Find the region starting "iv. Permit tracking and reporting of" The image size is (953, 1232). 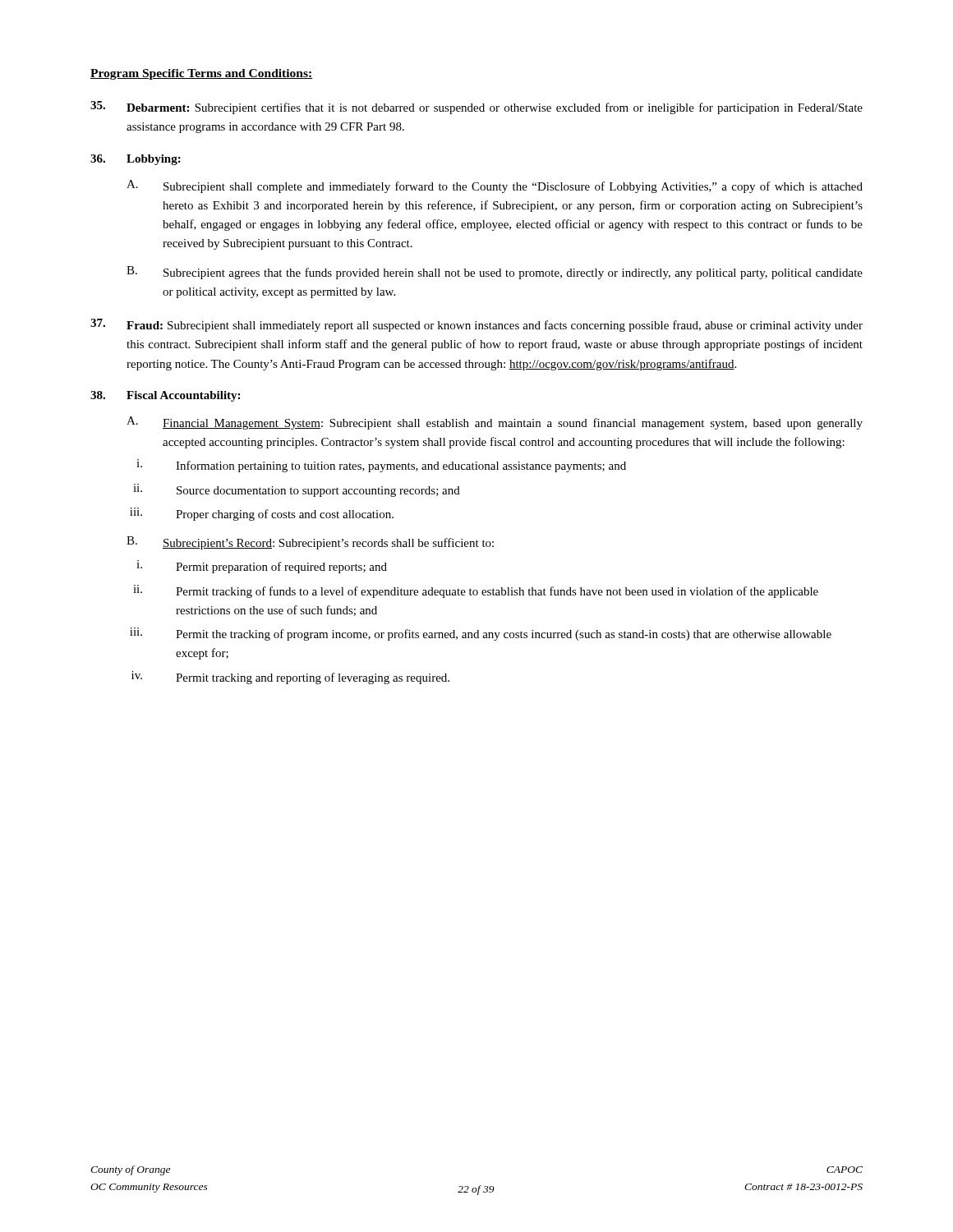click(290, 678)
